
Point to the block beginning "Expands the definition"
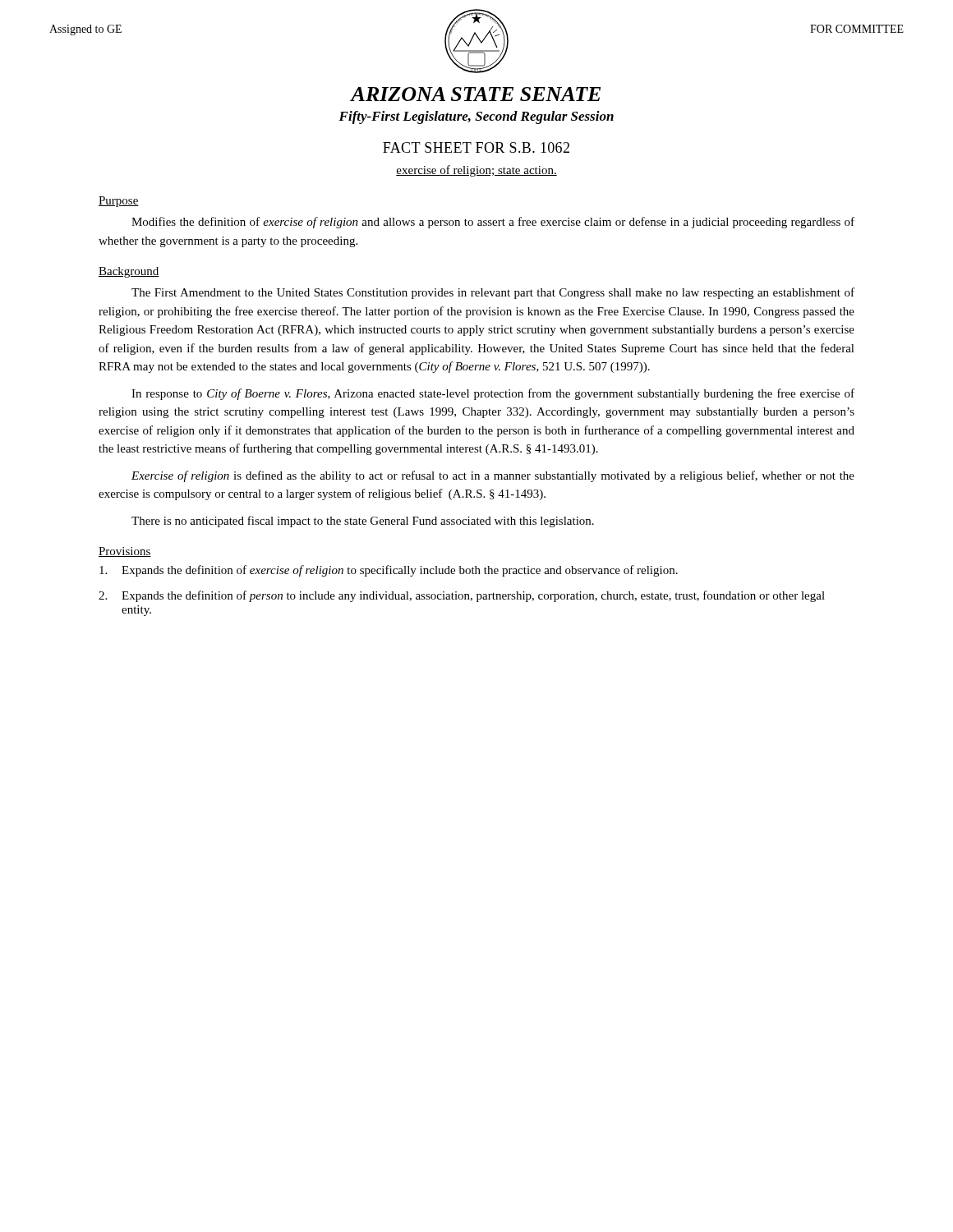coord(476,570)
